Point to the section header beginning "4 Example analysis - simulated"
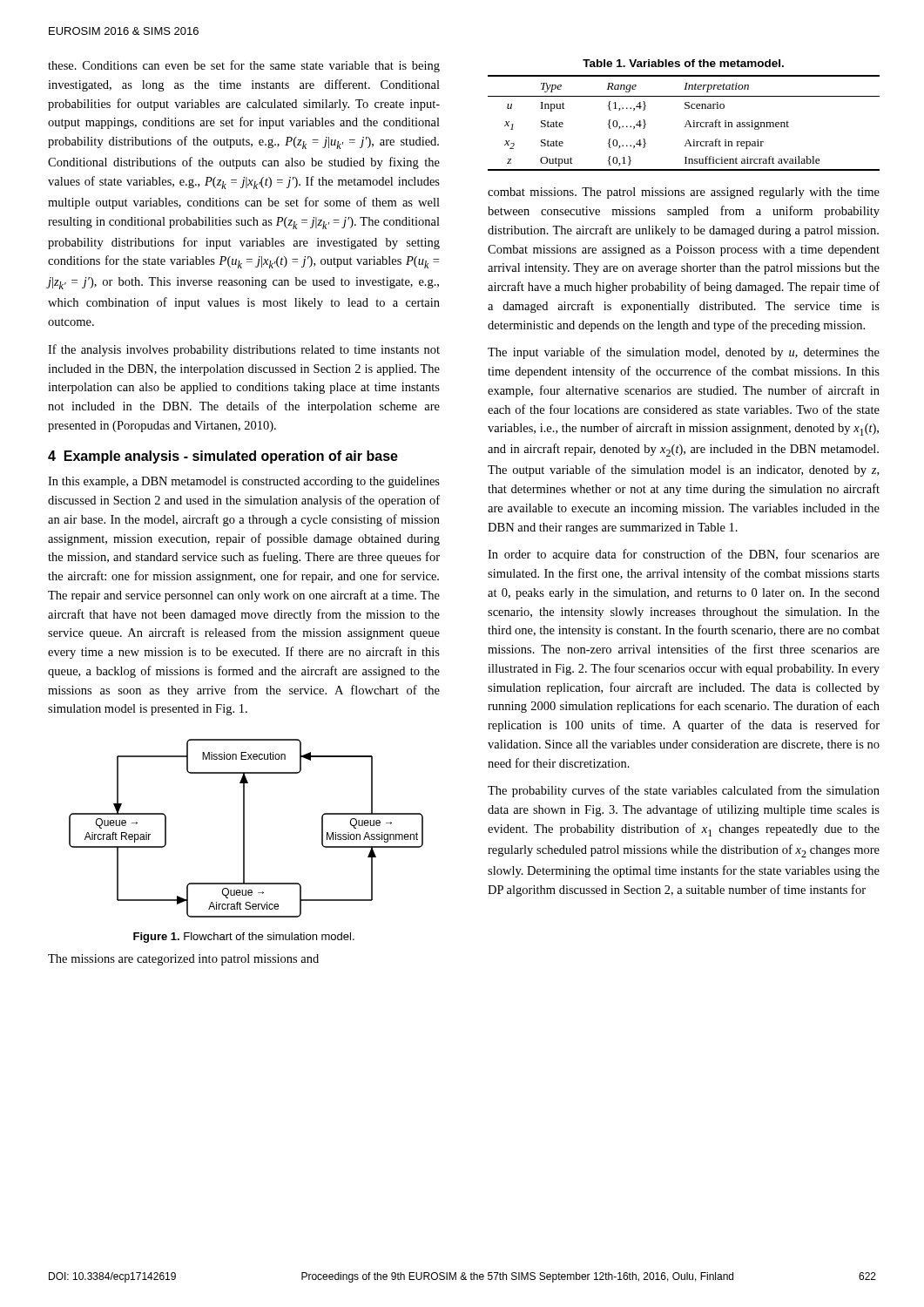The height and width of the screenshot is (1307, 924). [x=223, y=456]
